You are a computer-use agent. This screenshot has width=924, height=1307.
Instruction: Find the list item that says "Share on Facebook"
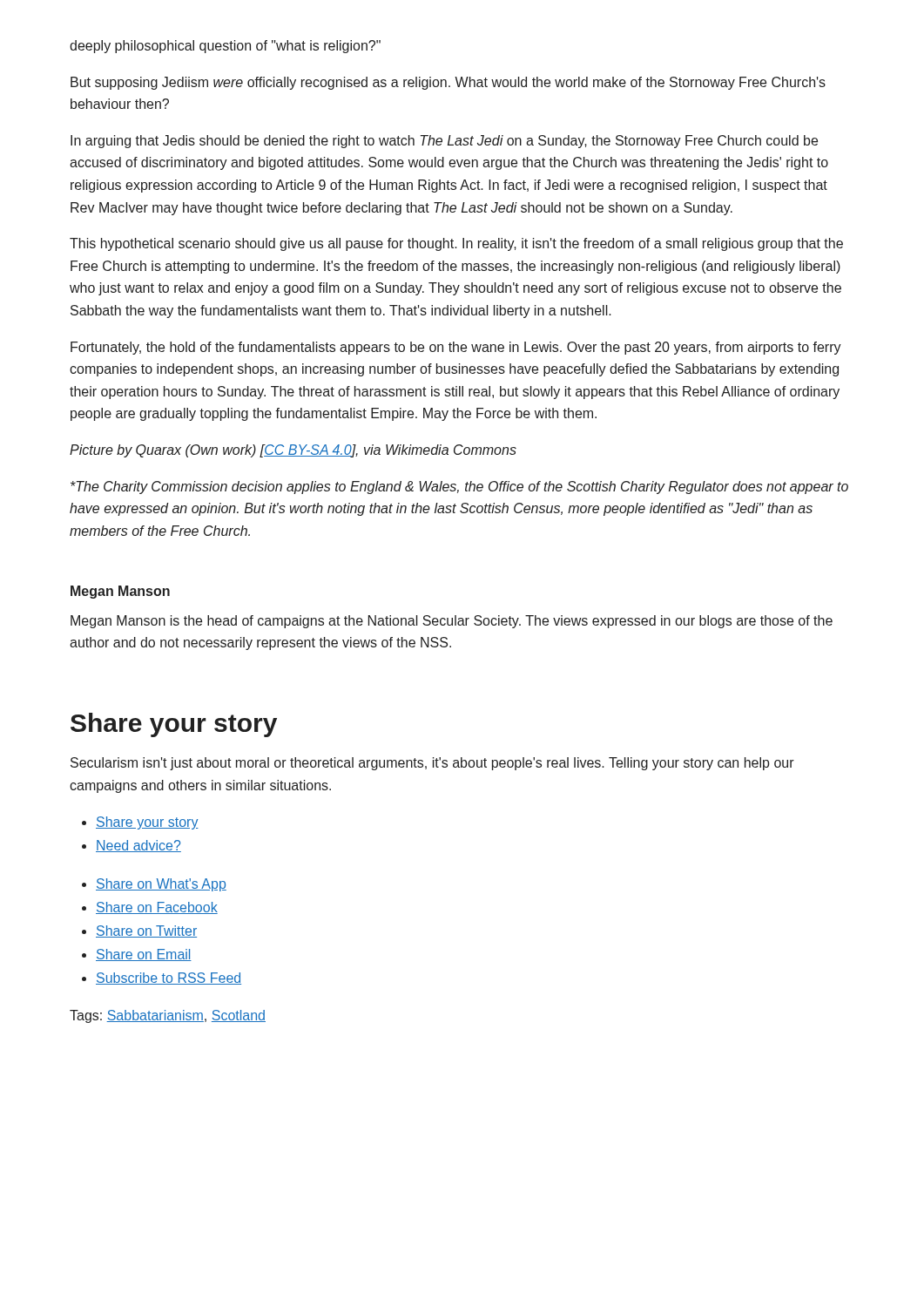coord(150,908)
